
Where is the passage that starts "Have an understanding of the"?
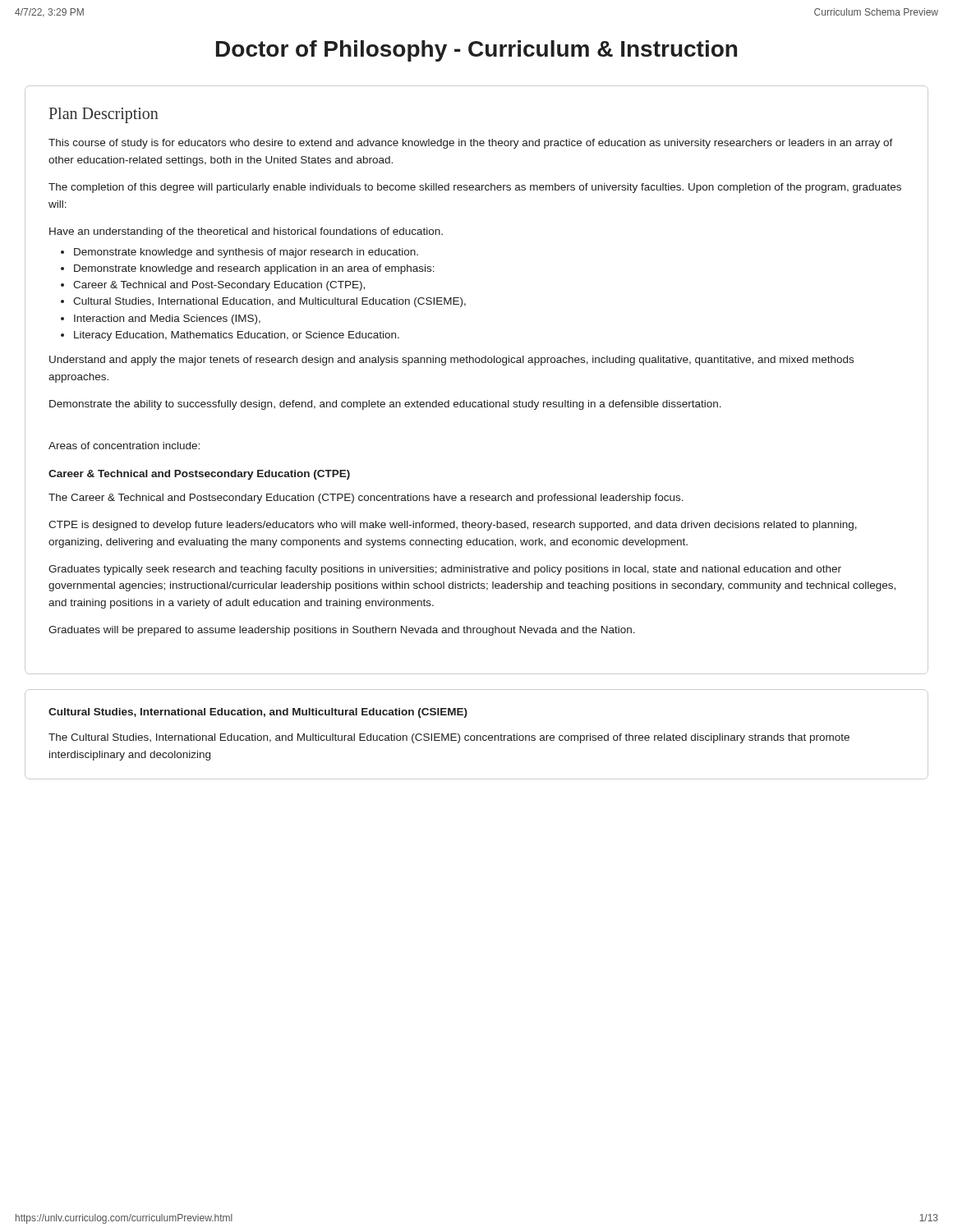pyautogui.click(x=246, y=231)
